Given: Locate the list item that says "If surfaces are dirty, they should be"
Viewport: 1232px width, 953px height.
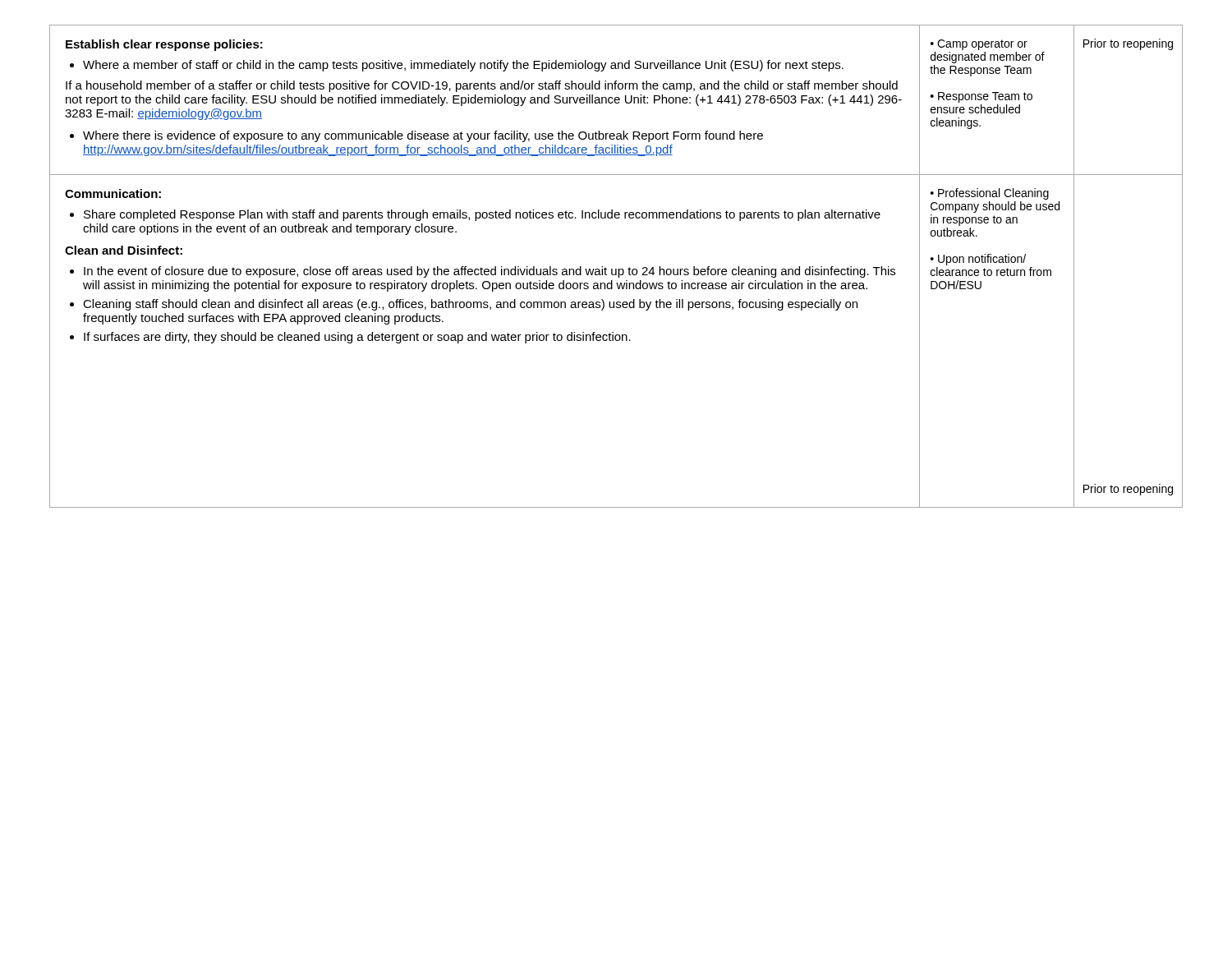Looking at the screenshot, I should click(357, 336).
